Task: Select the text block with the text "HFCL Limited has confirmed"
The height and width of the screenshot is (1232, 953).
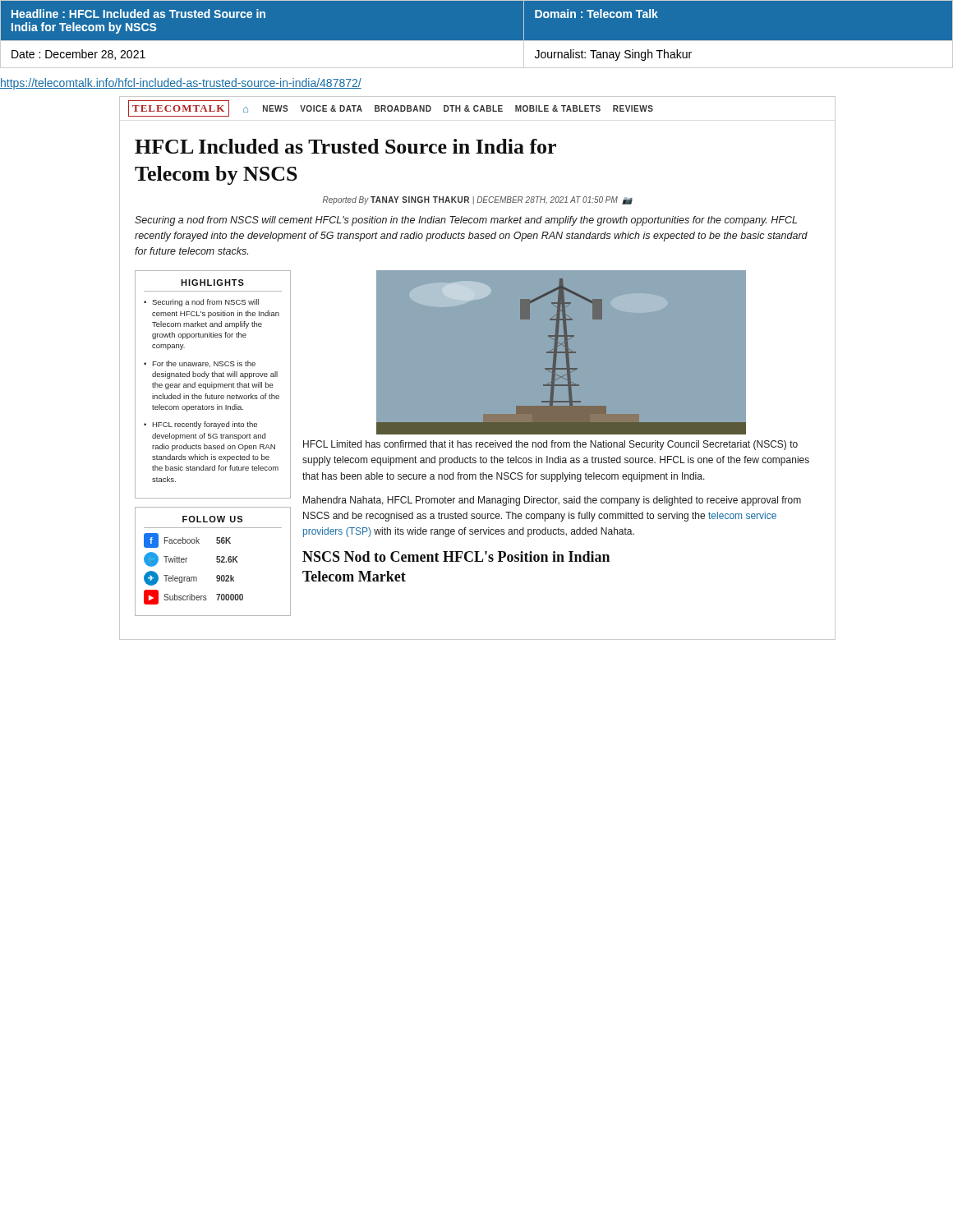Action: point(561,461)
